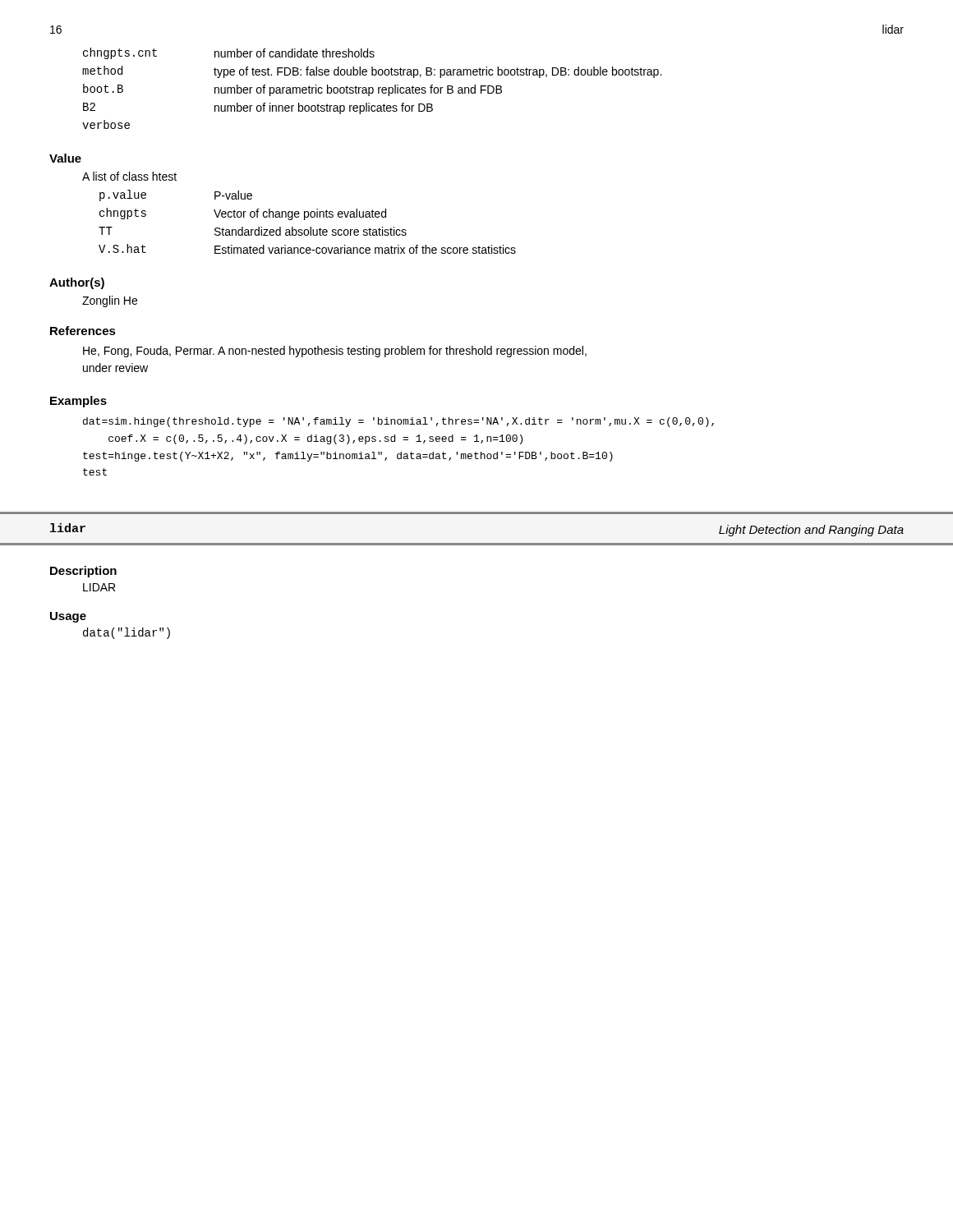The height and width of the screenshot is (1232, 953).
Task: Locate the text block that reads "He, Fong, Fouda, Permar. A non-nested hypothesis testing"
Action: pyautogui.click(x=335, y=359)
